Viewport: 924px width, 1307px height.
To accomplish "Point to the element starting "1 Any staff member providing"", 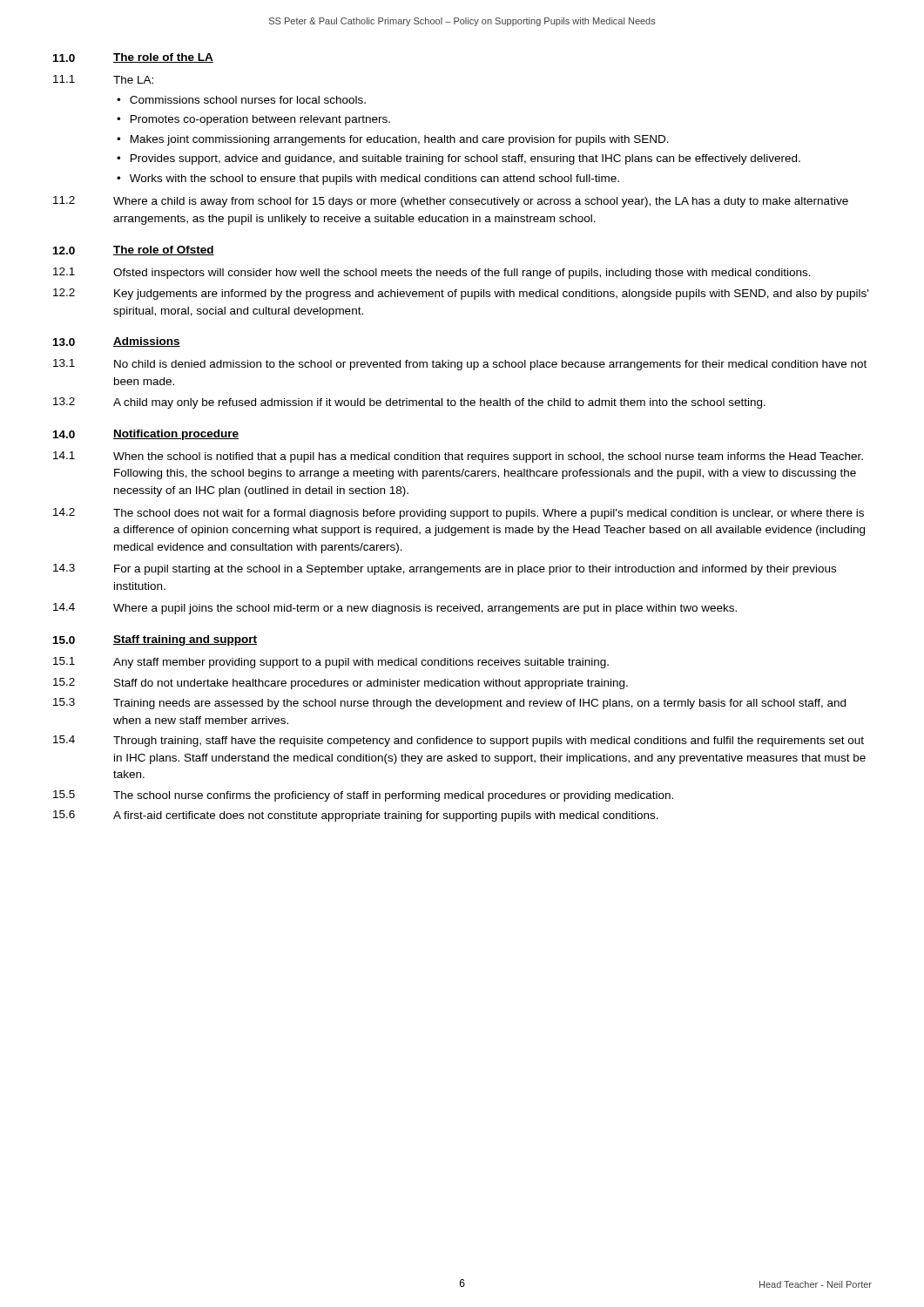I will pyautogui.click(x=462, y=662).
